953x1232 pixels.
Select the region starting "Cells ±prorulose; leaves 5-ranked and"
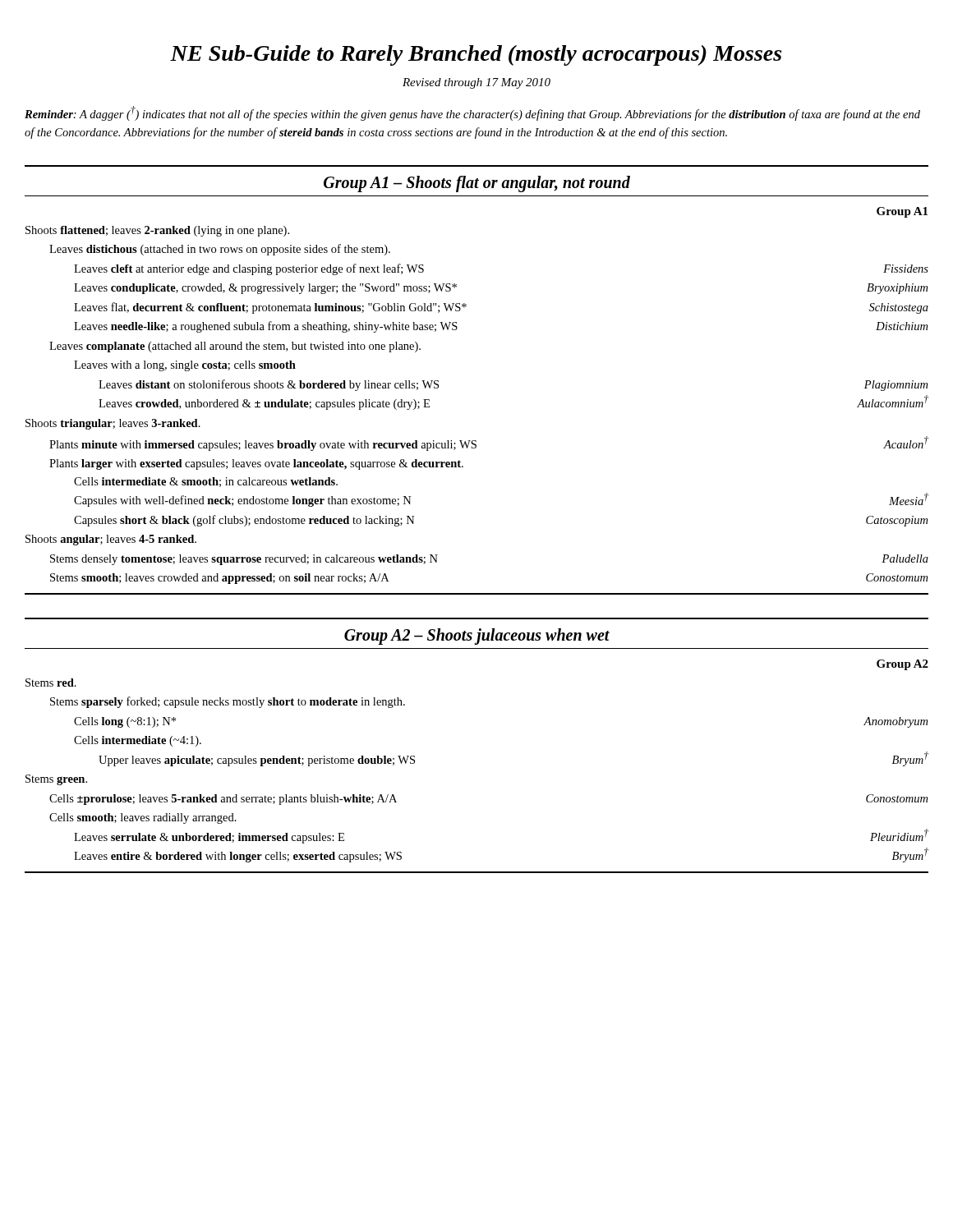point(230,800)
